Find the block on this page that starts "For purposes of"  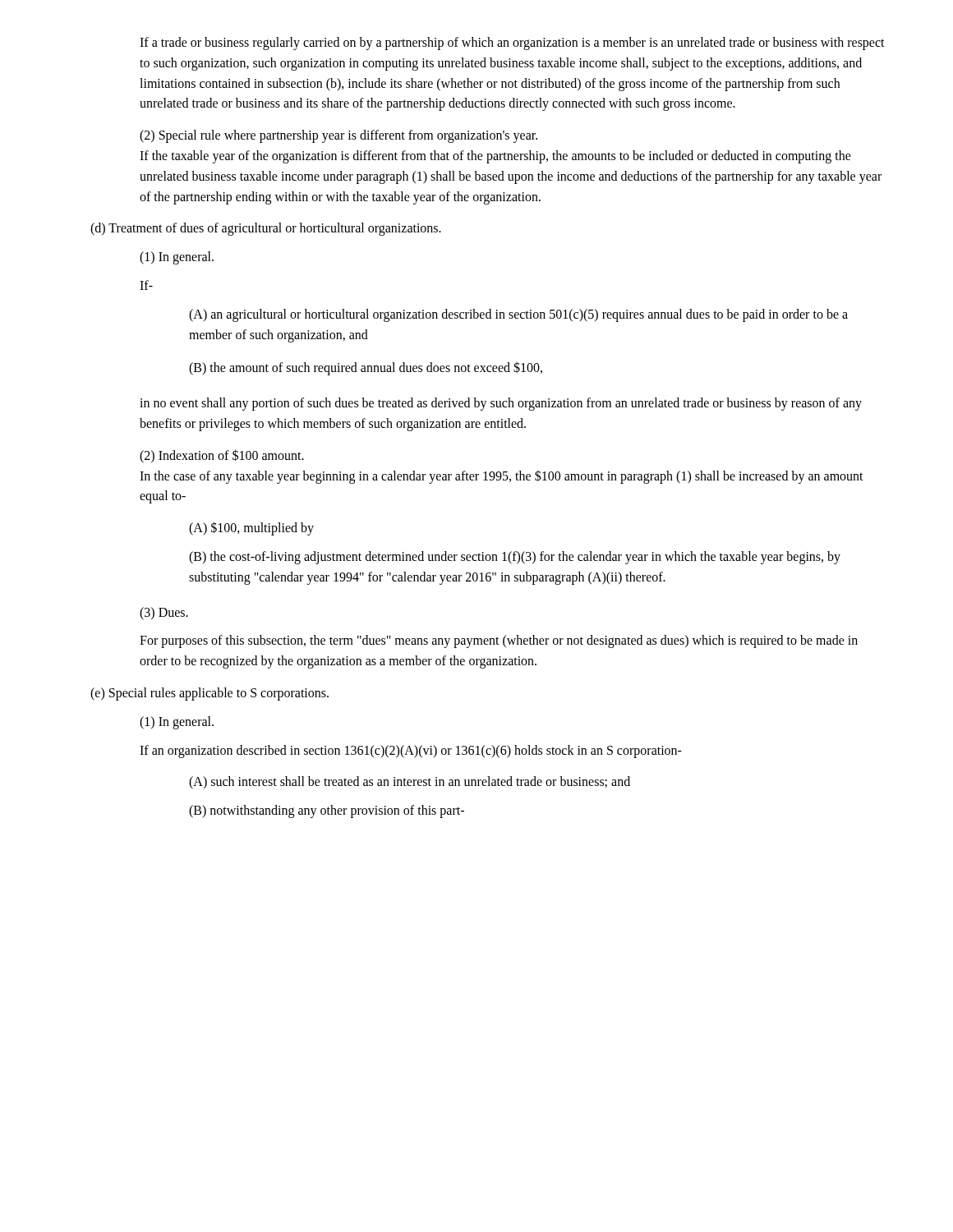499,651
